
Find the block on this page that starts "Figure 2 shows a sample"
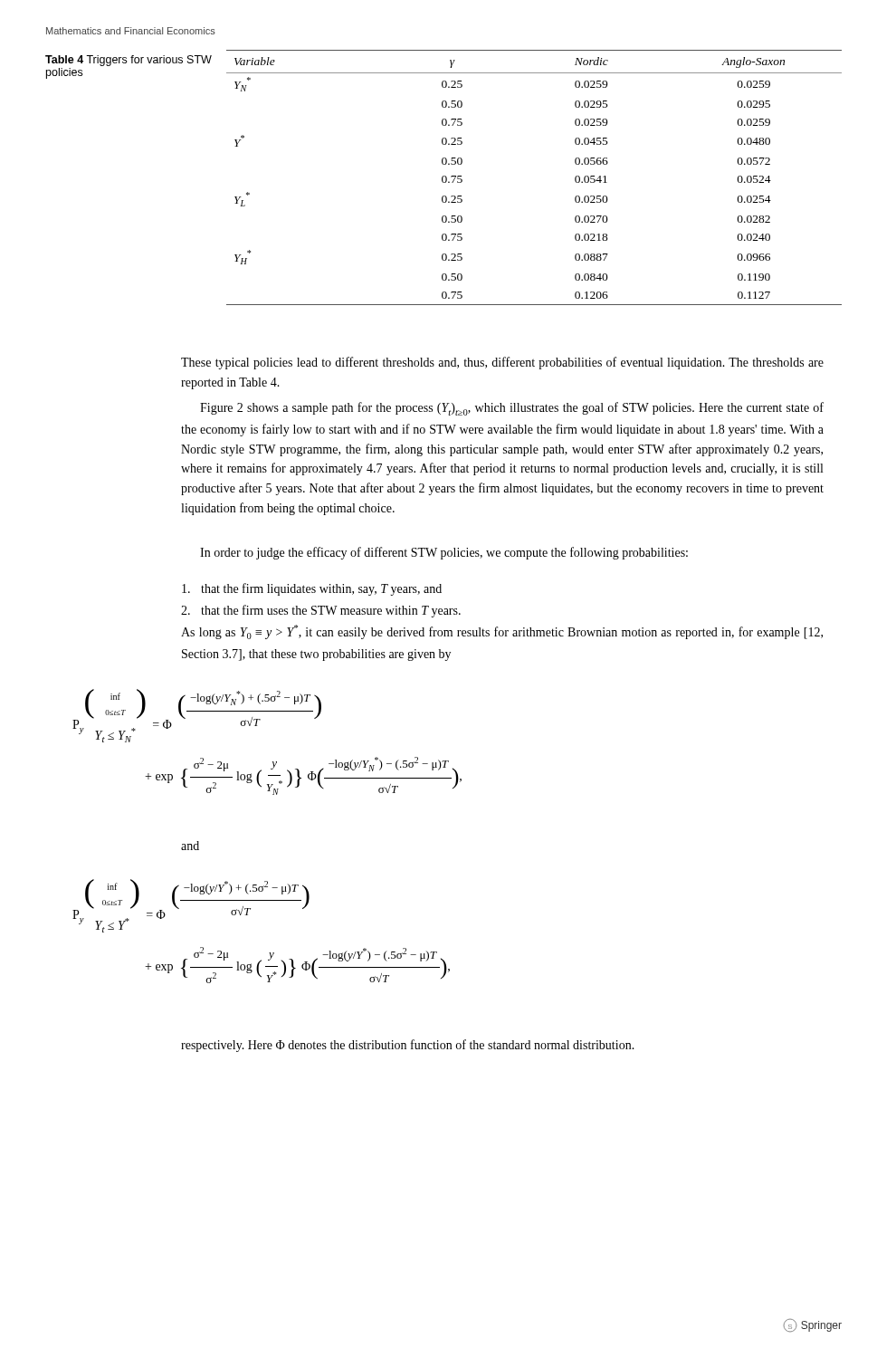502,458
